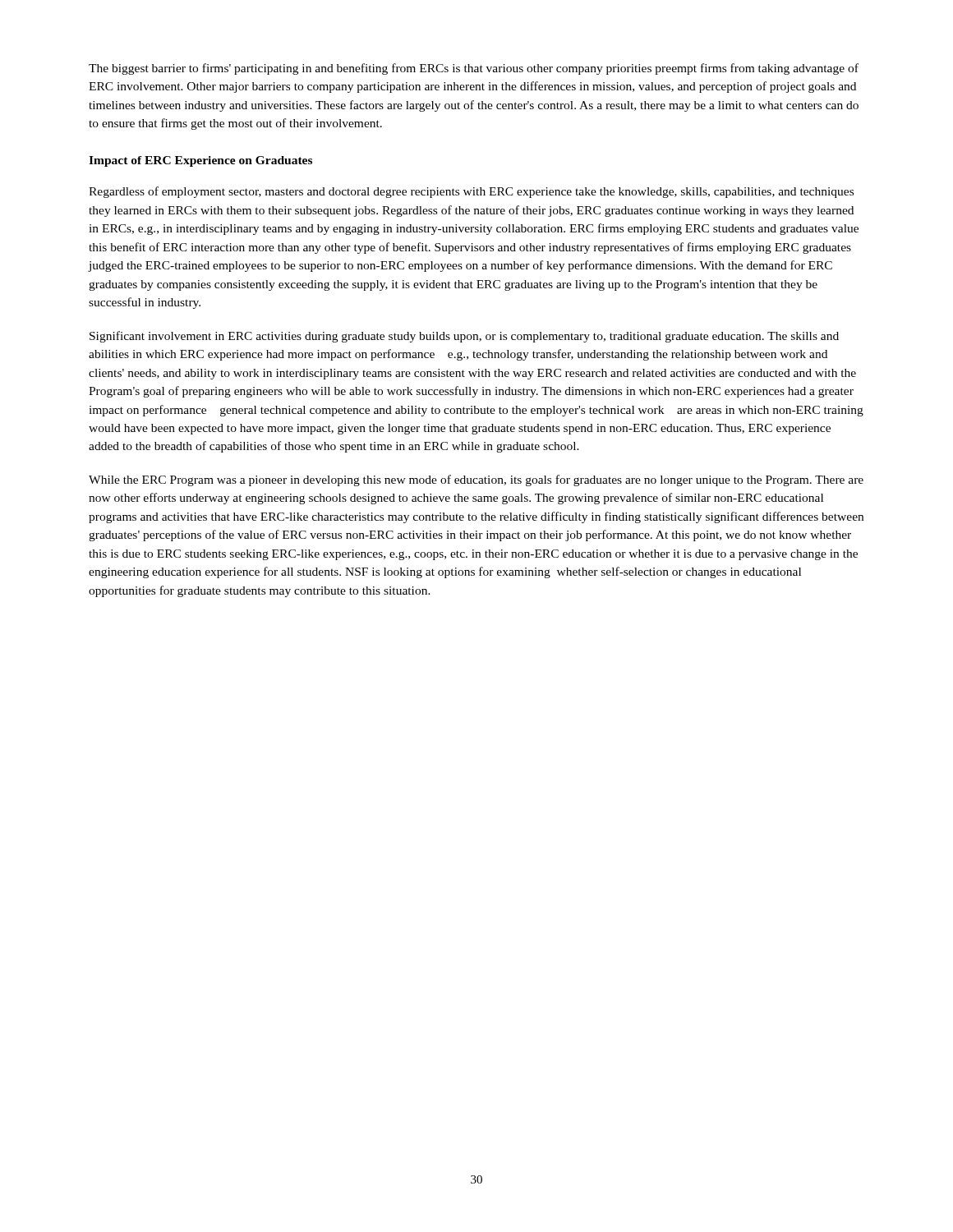Point to the block starting "Impact of ERC Experience on Graduates"
The height and width of the screenshot is (1232, 953).
click(201, 160)
